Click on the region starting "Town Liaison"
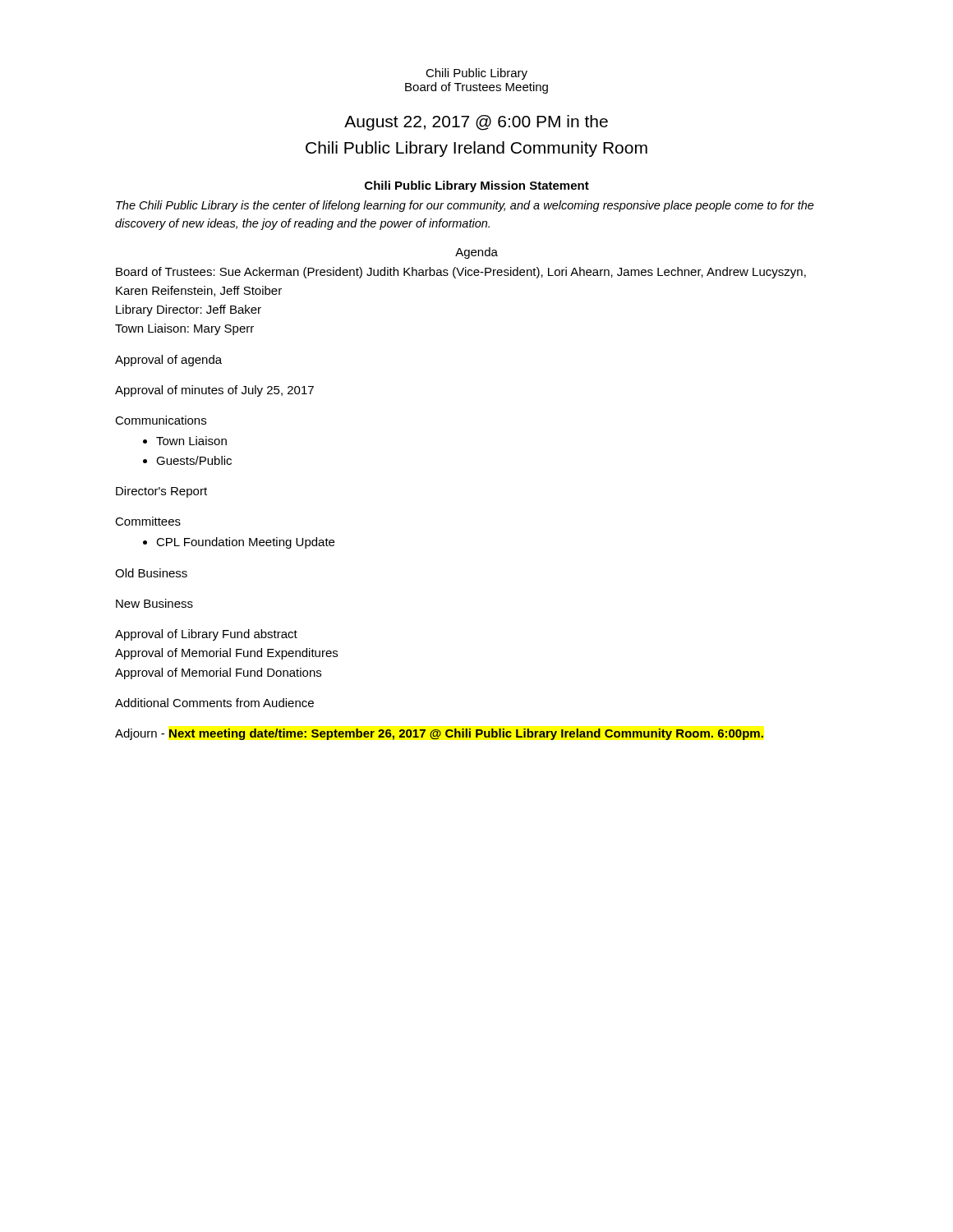Viewport: 953px width, 1232px height. (x=185, y=441)
